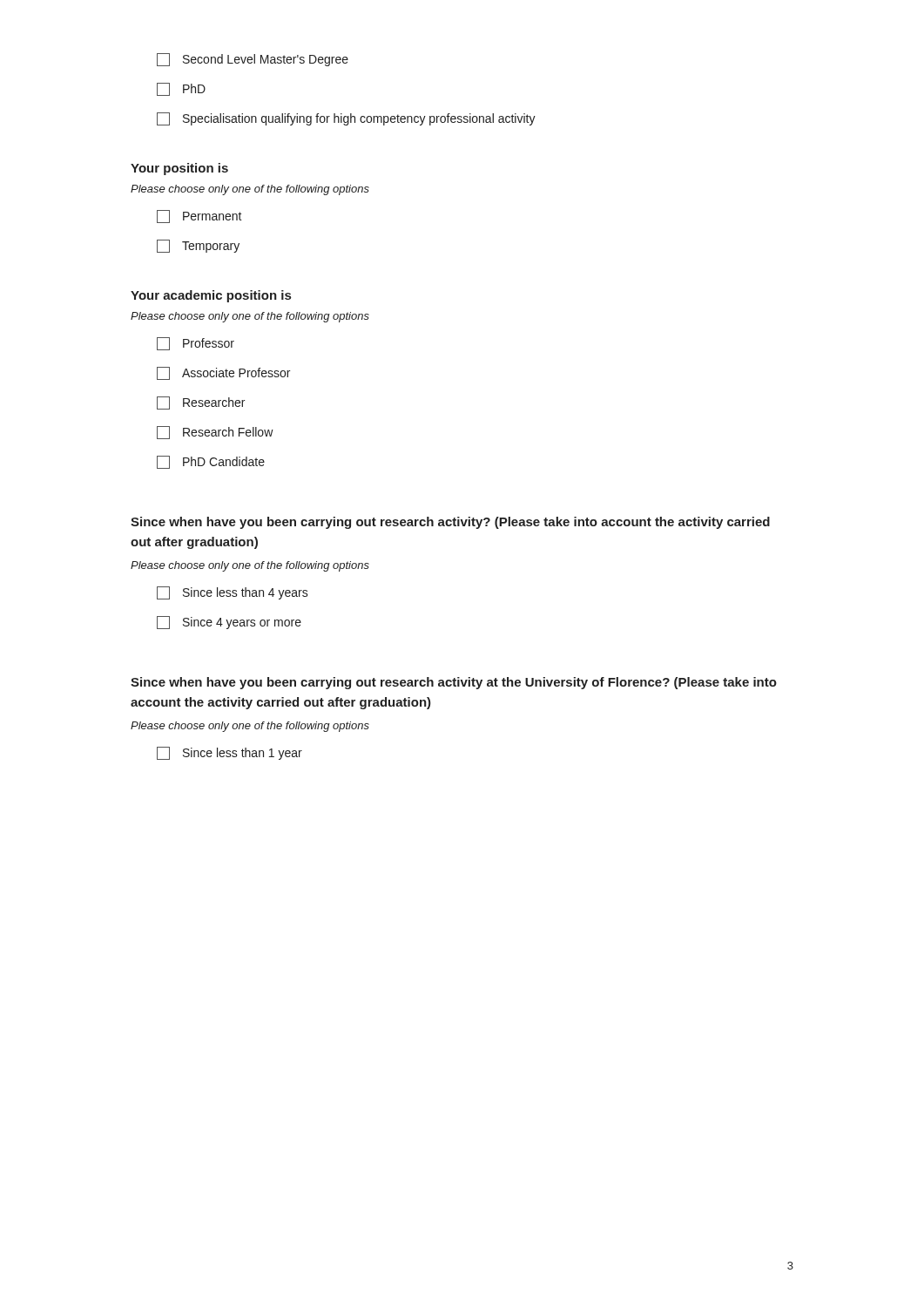Locate the list item containing "Since less than 1 year"
924x1307 pixels.
(229, 753)
